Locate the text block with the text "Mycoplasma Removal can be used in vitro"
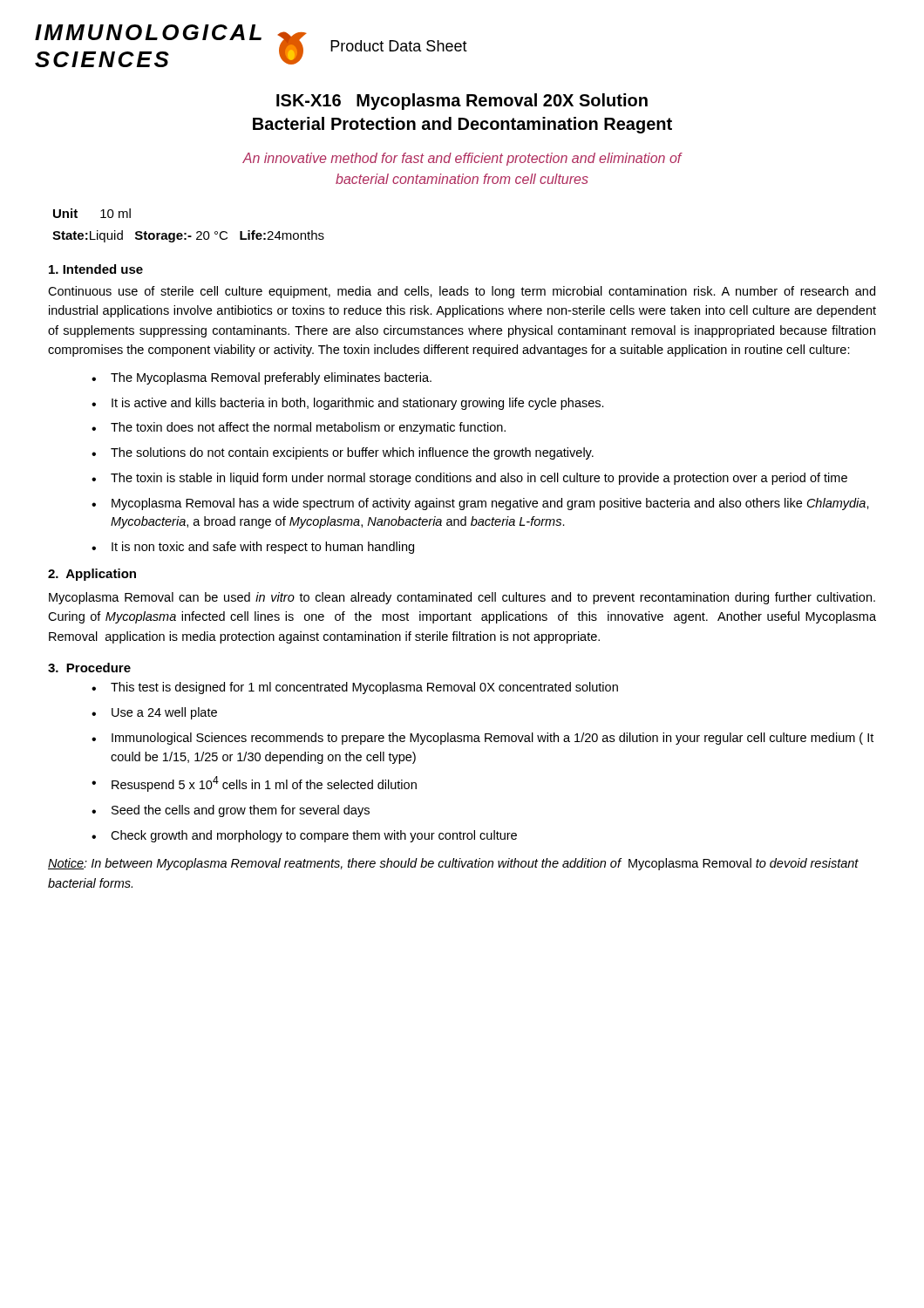Screen dimensions: 1308x924 tap(462, 617)
